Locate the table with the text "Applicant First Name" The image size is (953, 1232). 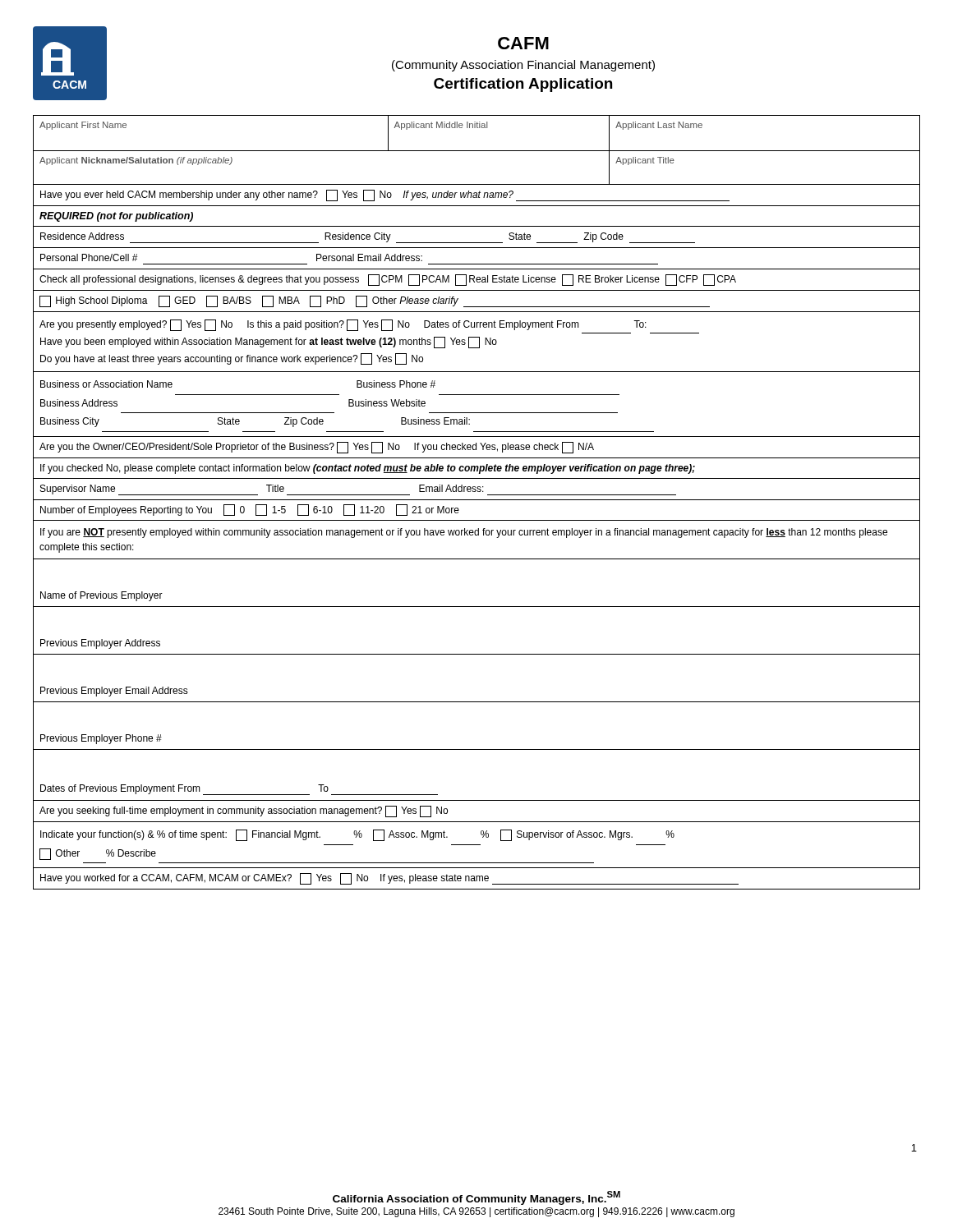coord(476,502)
